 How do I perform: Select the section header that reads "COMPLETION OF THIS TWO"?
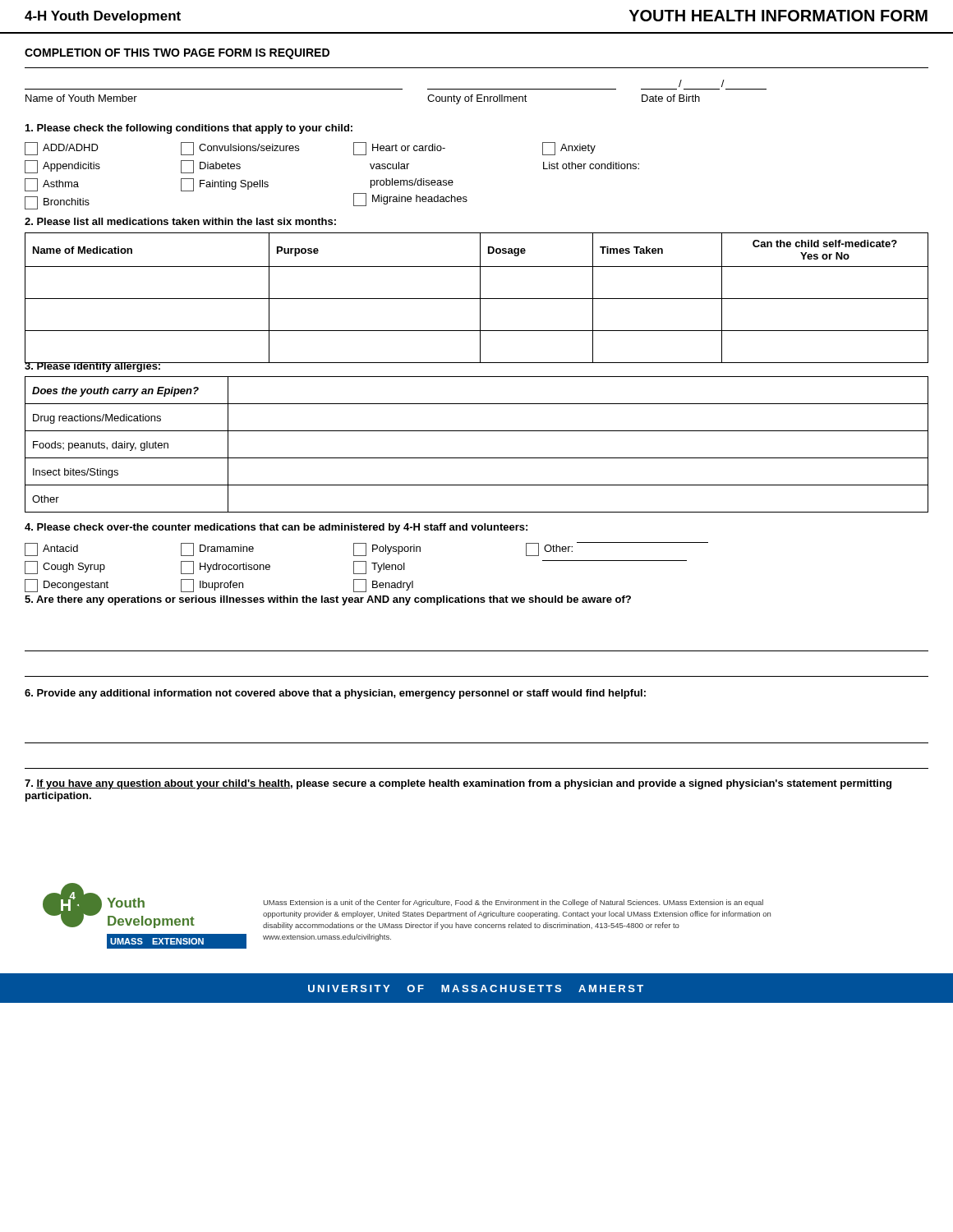(x=177, y=53)
